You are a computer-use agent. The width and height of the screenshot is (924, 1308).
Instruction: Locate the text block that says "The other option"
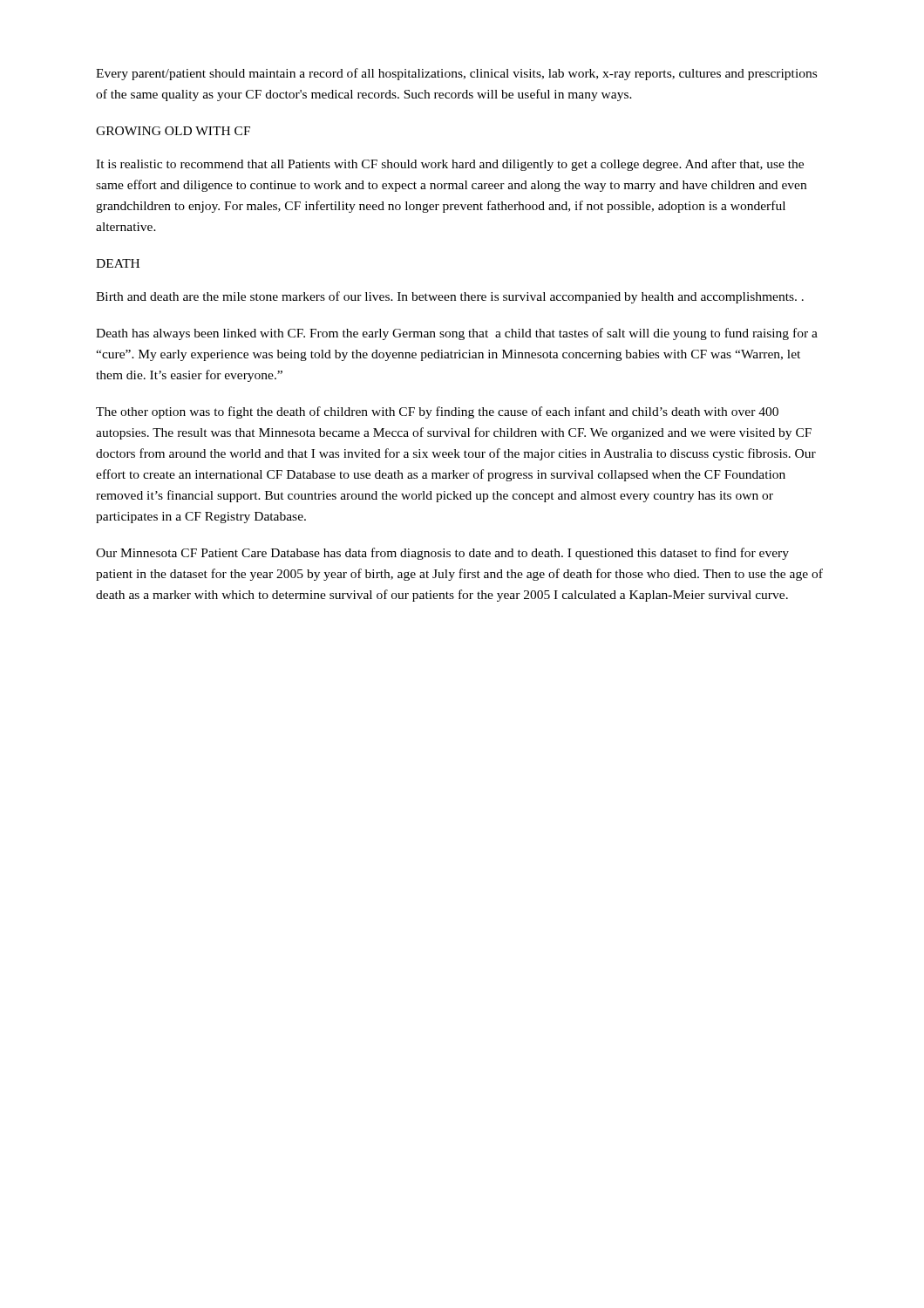click(x=456, y=464)
